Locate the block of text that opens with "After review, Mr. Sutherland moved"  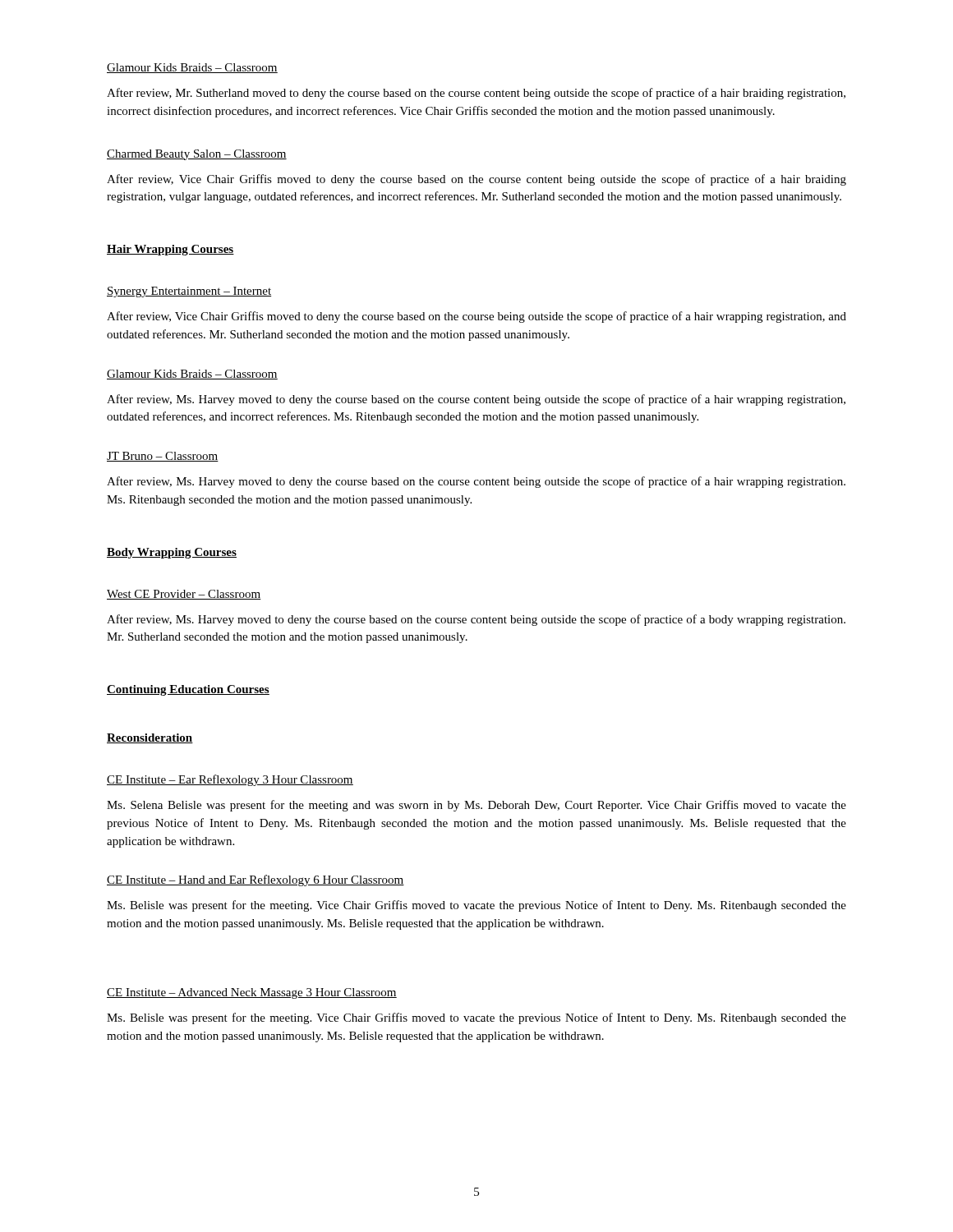[x=476, y=103]
